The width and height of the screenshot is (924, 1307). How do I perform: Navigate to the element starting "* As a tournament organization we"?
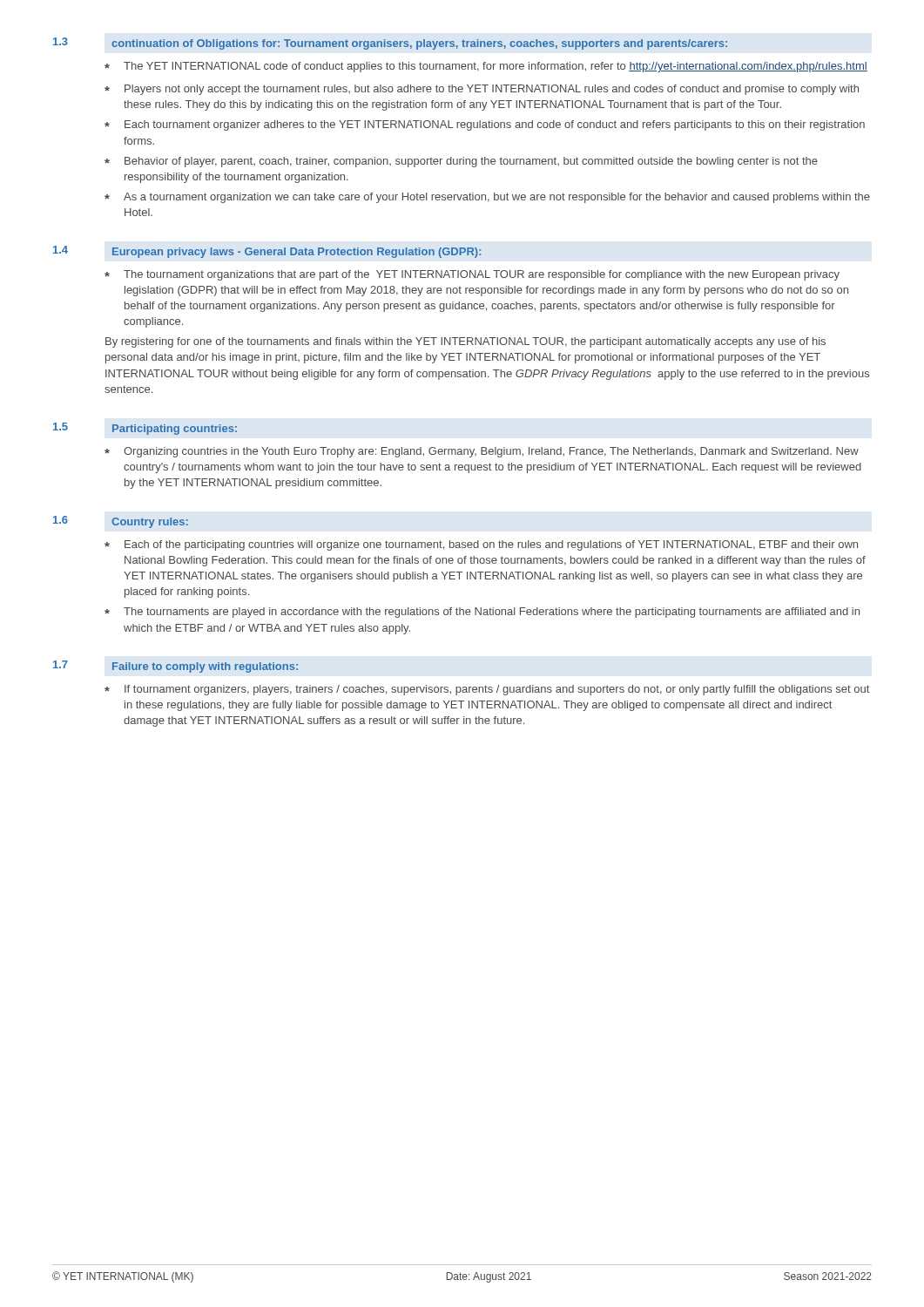point(488,205)
